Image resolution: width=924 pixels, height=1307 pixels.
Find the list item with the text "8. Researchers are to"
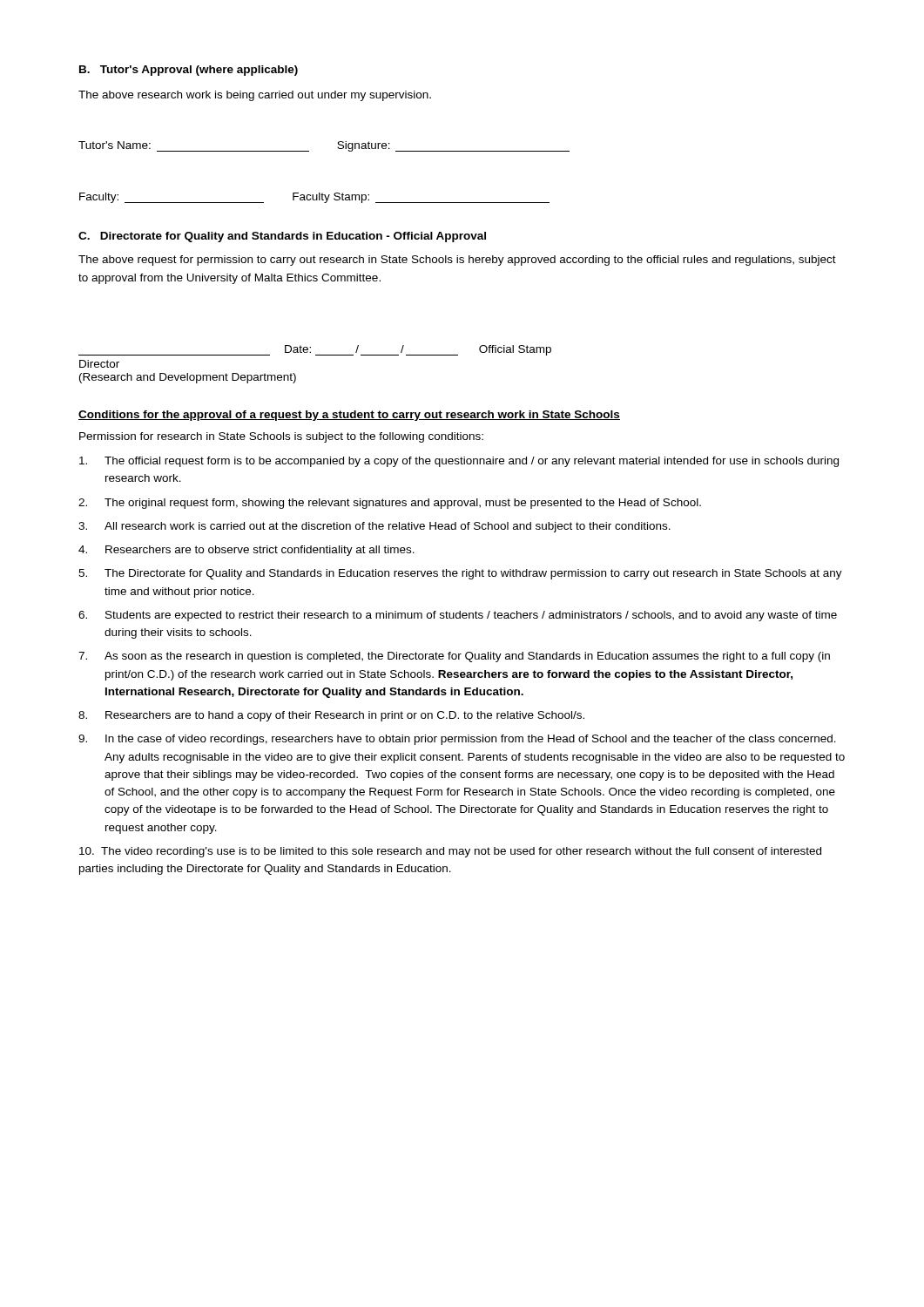(x=332, y=716)
